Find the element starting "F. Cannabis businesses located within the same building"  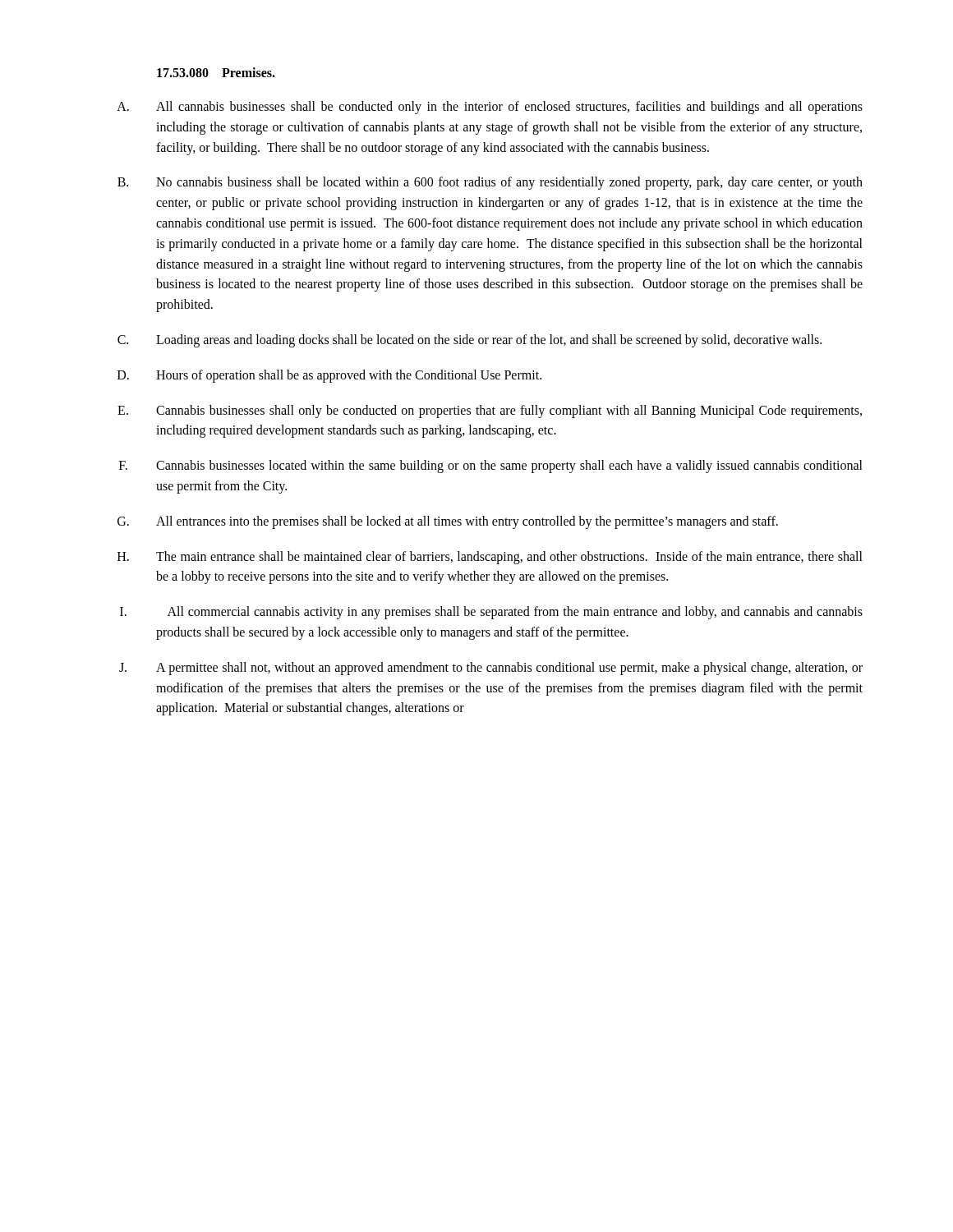click(476, 476)
